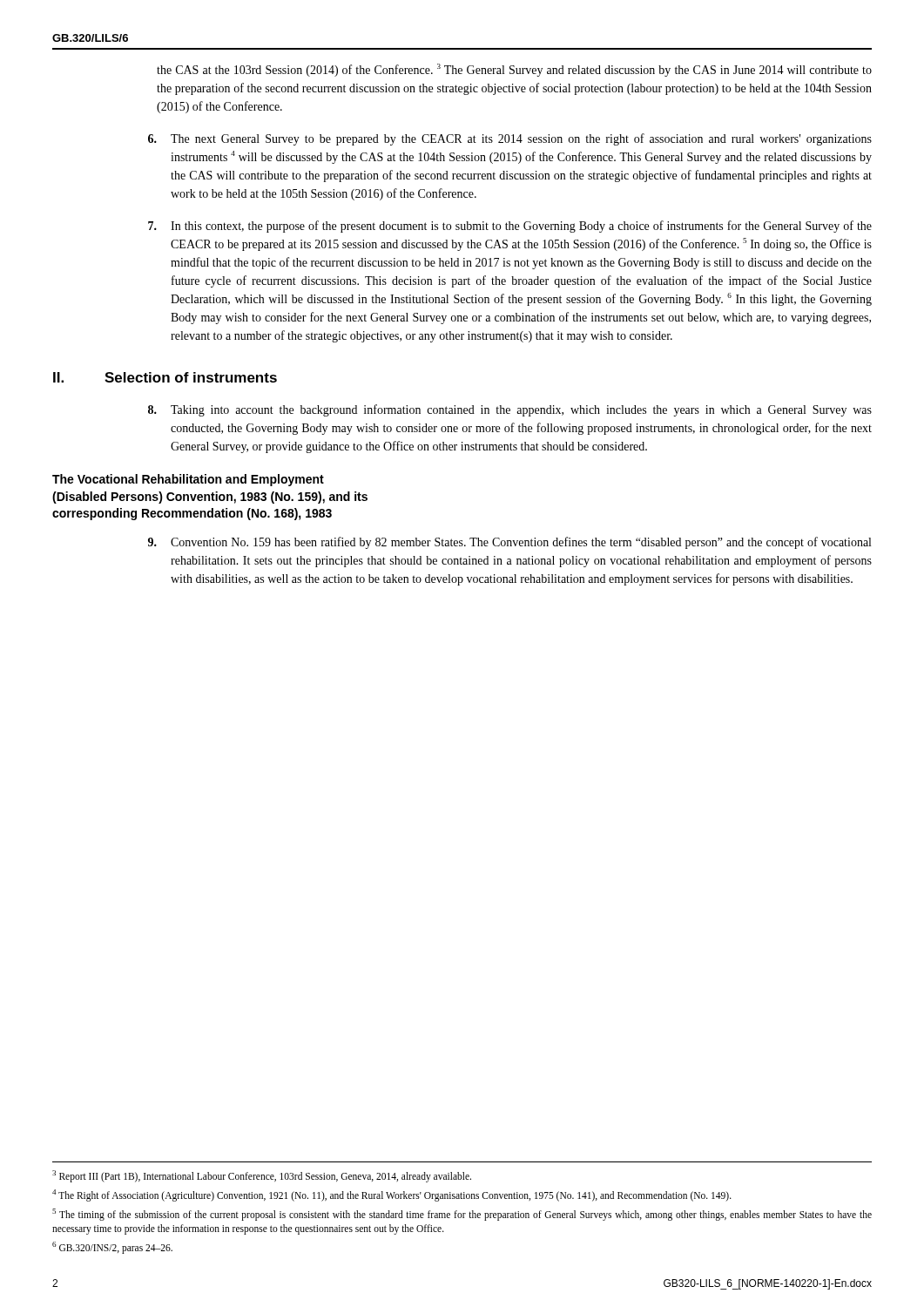Locate the block starting "6. The next General"
The width and height of the screenshot is (924, 1307).
click(462, 166)
